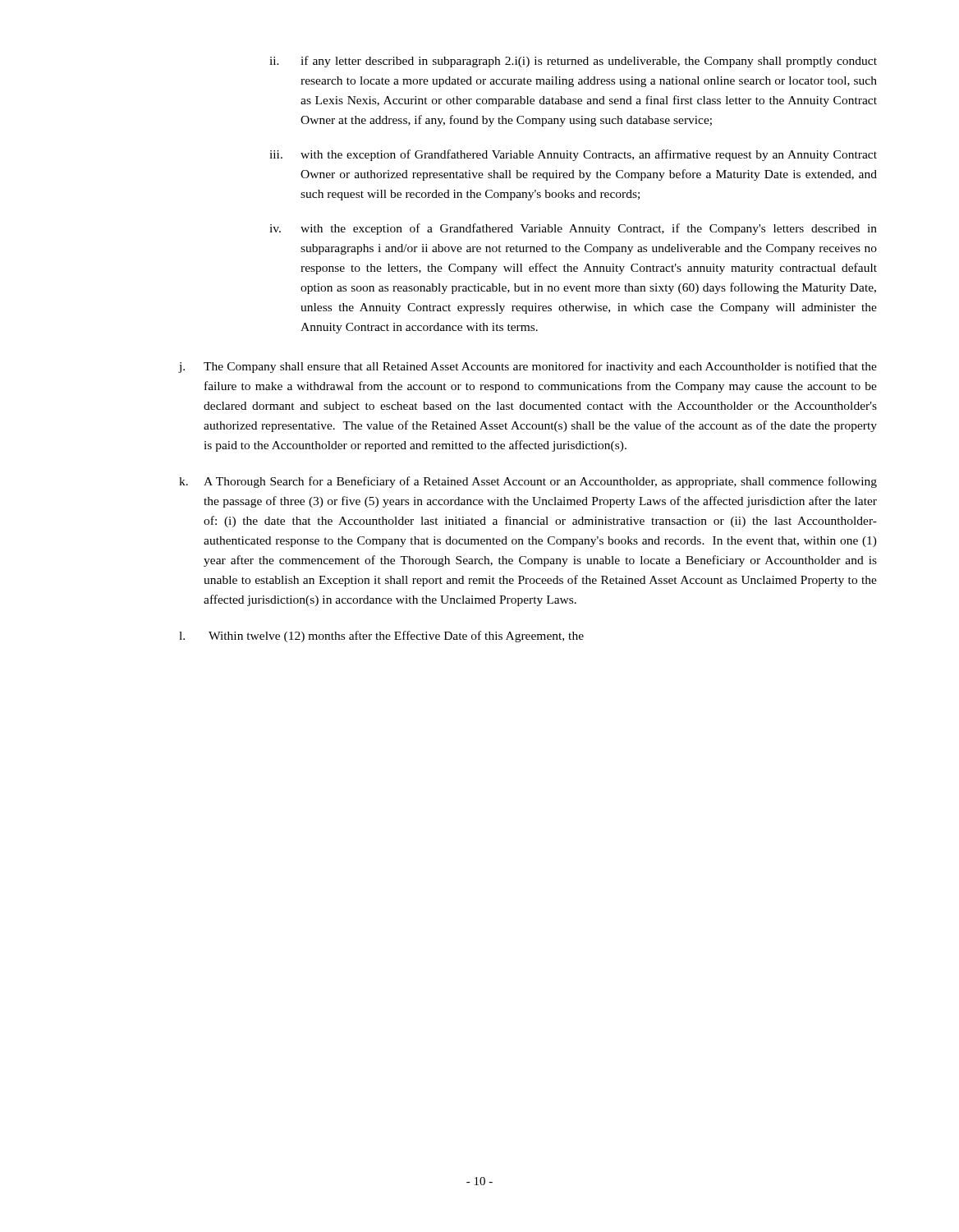Image resolution: width=959 pixels, height=1232 pixels.
Task: Locate the list item containing "j. The Company shall"
Action: pos(528,406)
